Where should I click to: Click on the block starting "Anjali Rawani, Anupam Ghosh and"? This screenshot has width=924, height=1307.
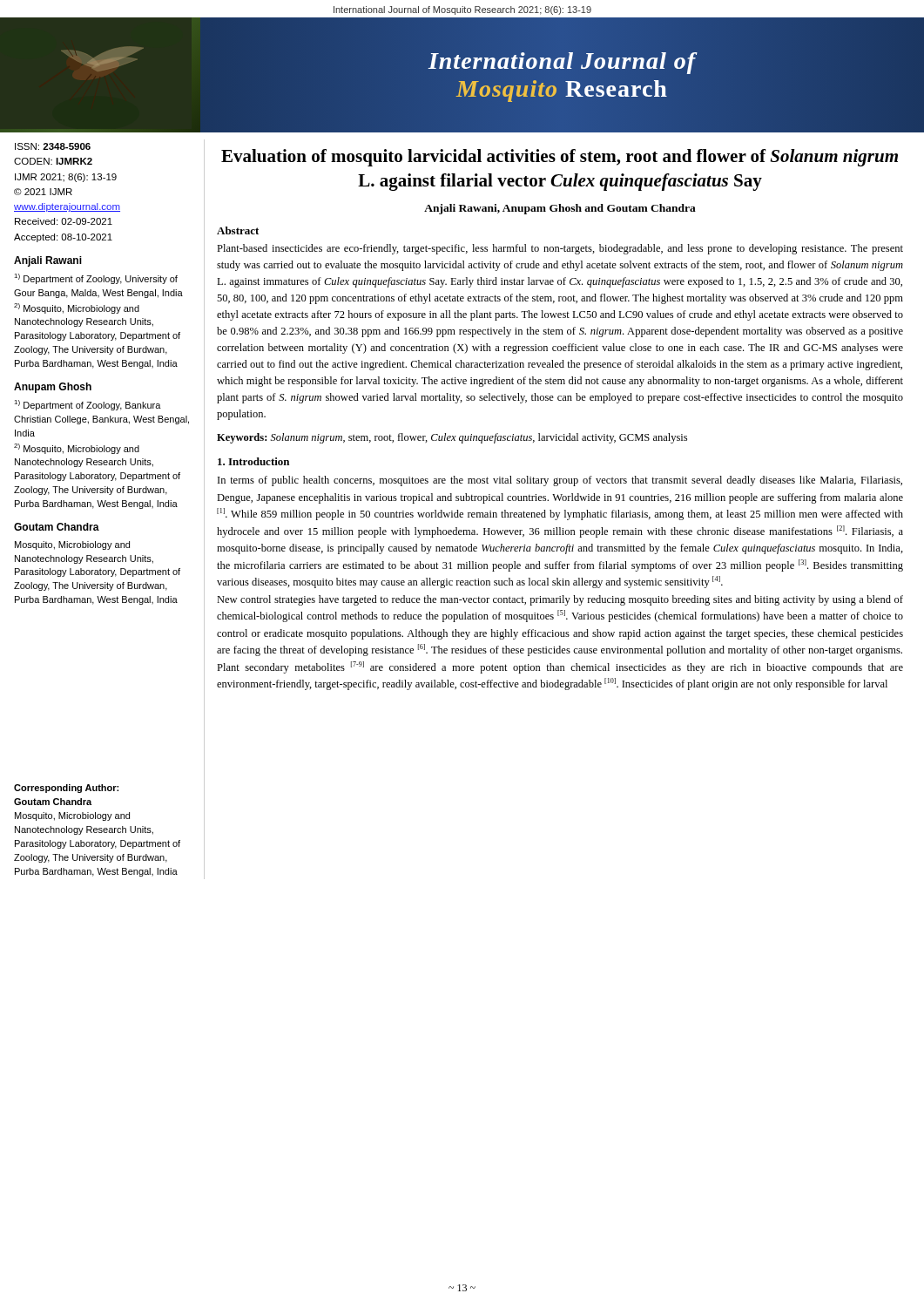click(560, 208)
